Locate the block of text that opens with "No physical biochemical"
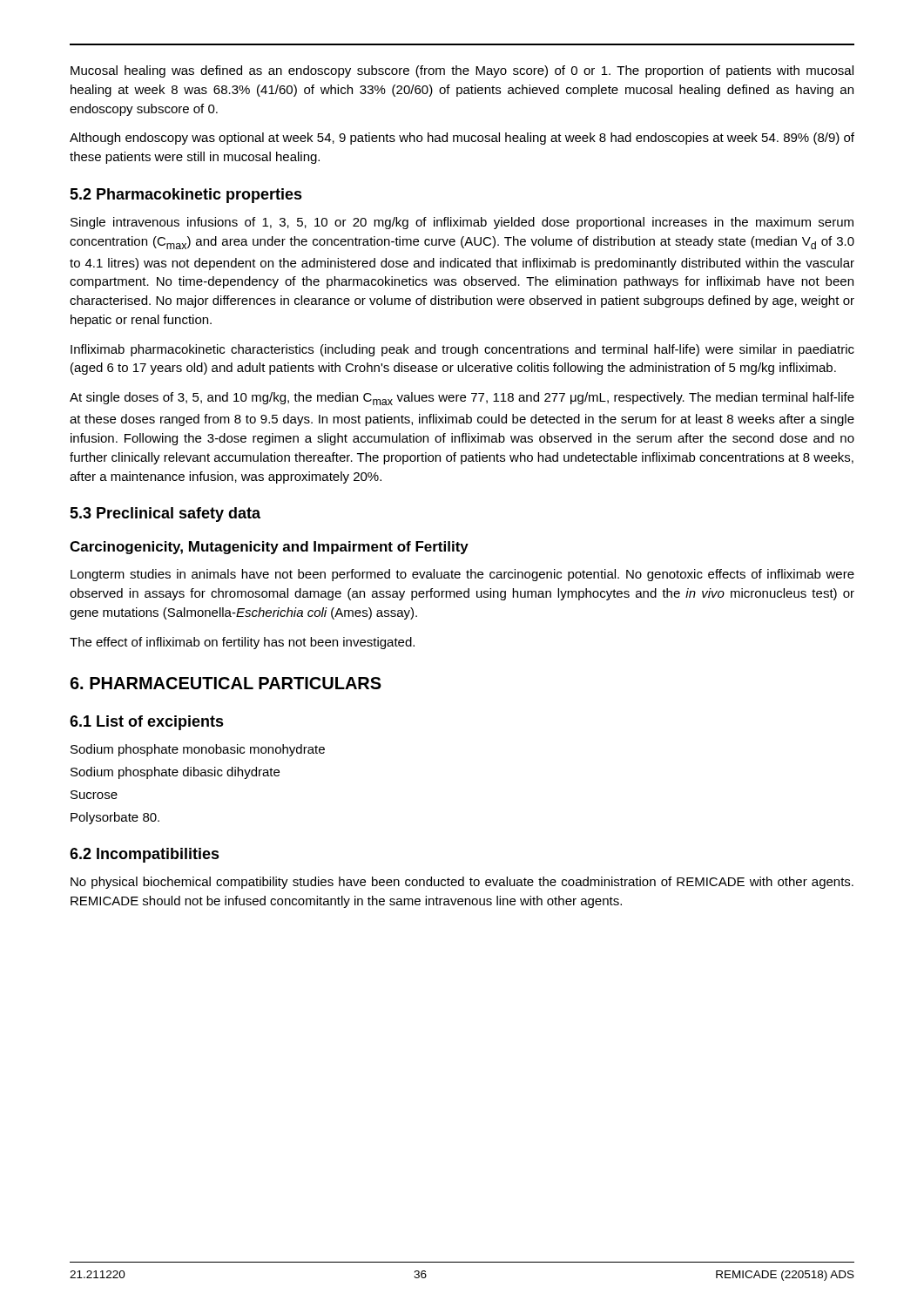Image resolution: width=924 pixels, height=1307 pixels. [462, 891]
